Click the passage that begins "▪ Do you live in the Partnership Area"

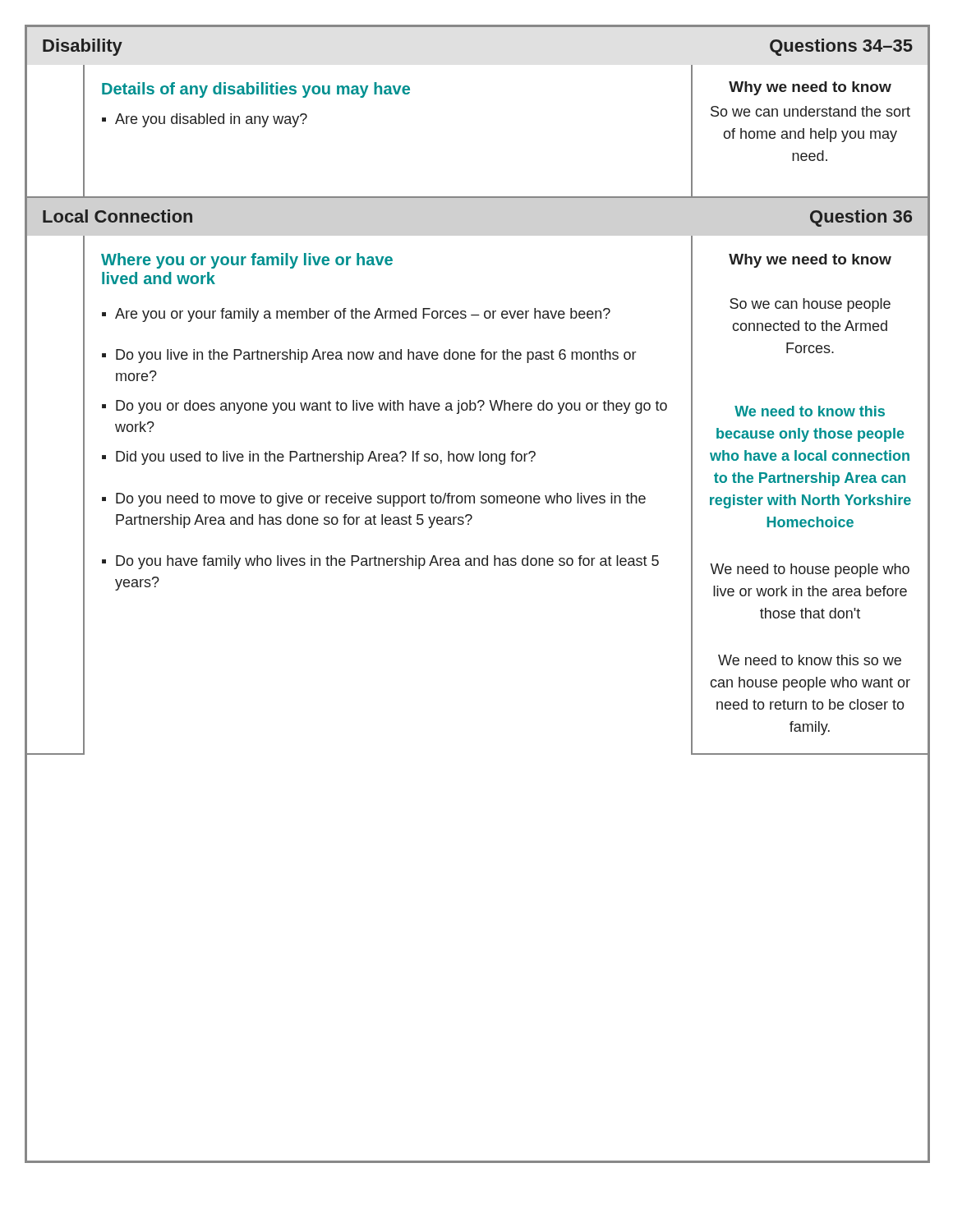(386, 366)
